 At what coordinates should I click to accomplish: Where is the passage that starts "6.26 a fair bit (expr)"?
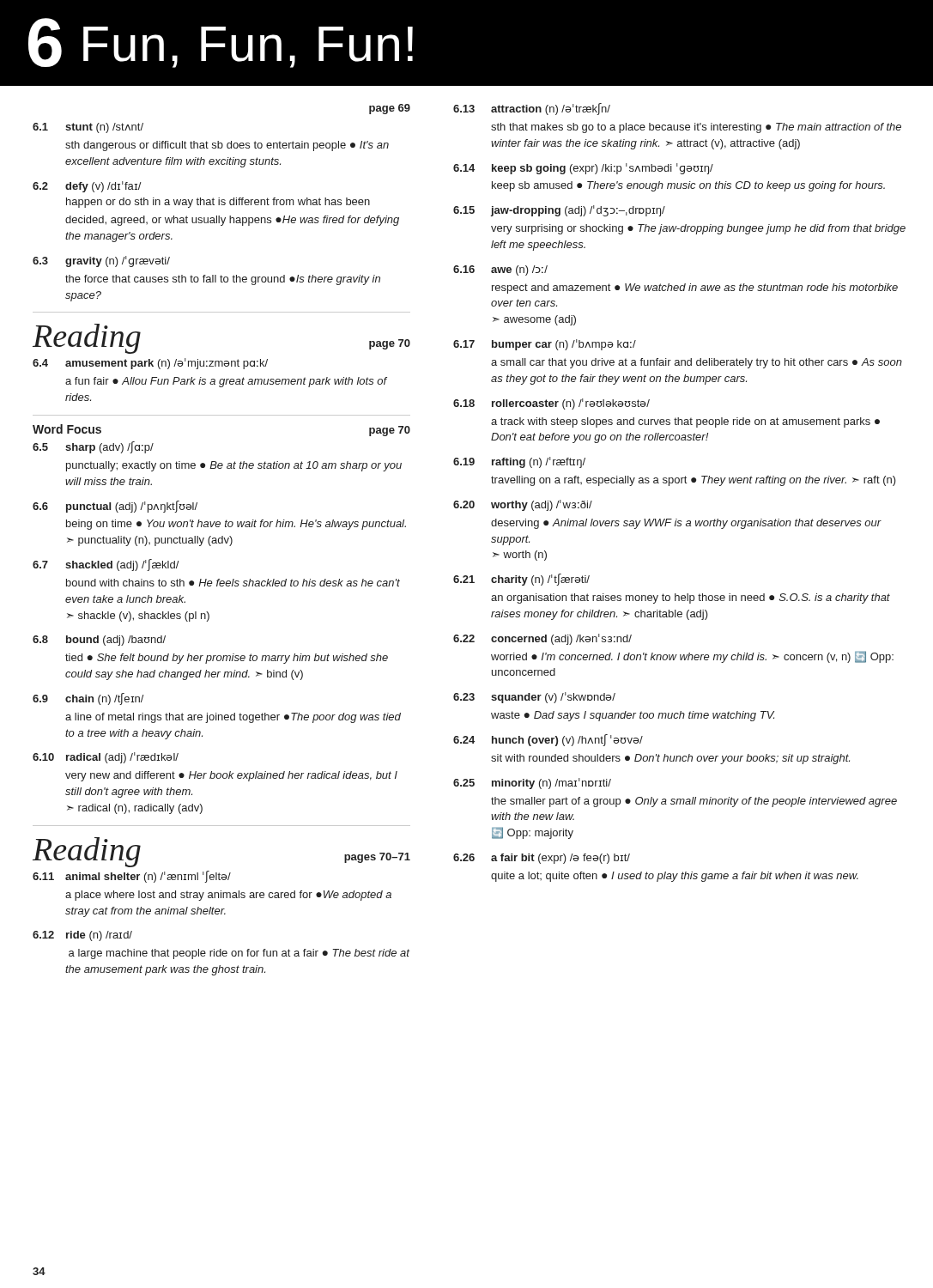coord(680,867)
